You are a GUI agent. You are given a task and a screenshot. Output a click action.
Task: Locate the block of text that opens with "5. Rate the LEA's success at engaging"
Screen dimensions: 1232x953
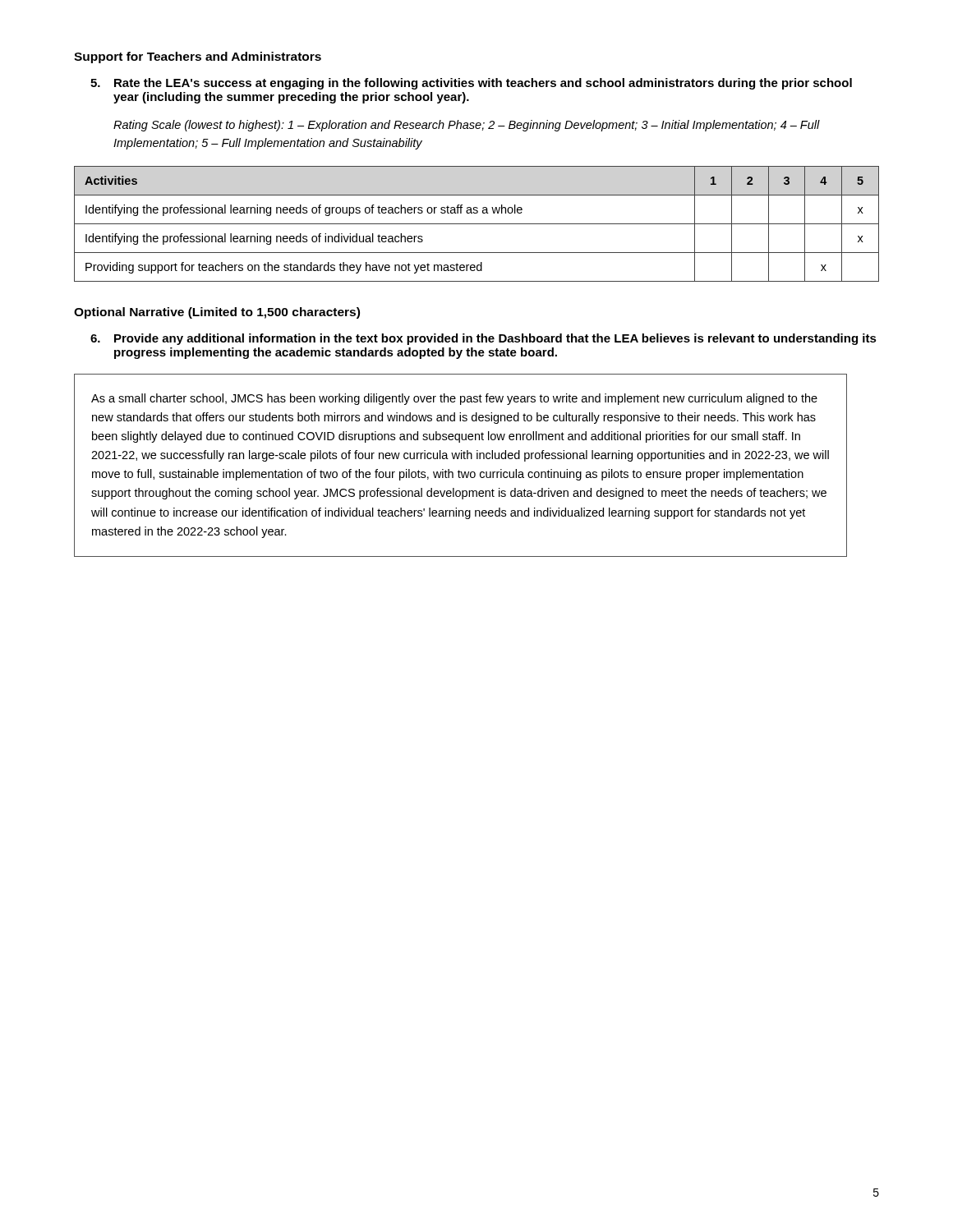(485, 90)
